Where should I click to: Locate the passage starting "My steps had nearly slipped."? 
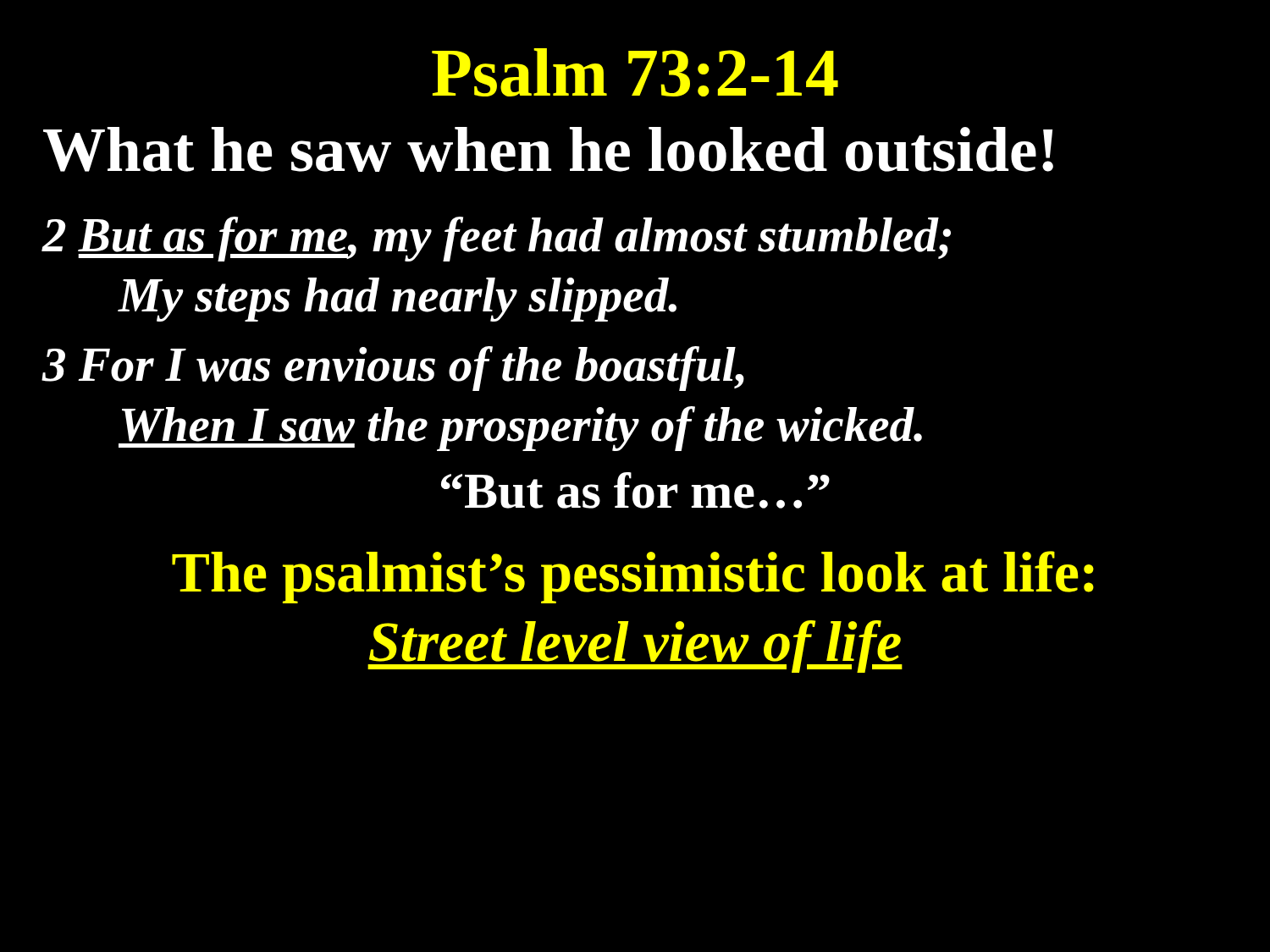click(x=399, y=295)
